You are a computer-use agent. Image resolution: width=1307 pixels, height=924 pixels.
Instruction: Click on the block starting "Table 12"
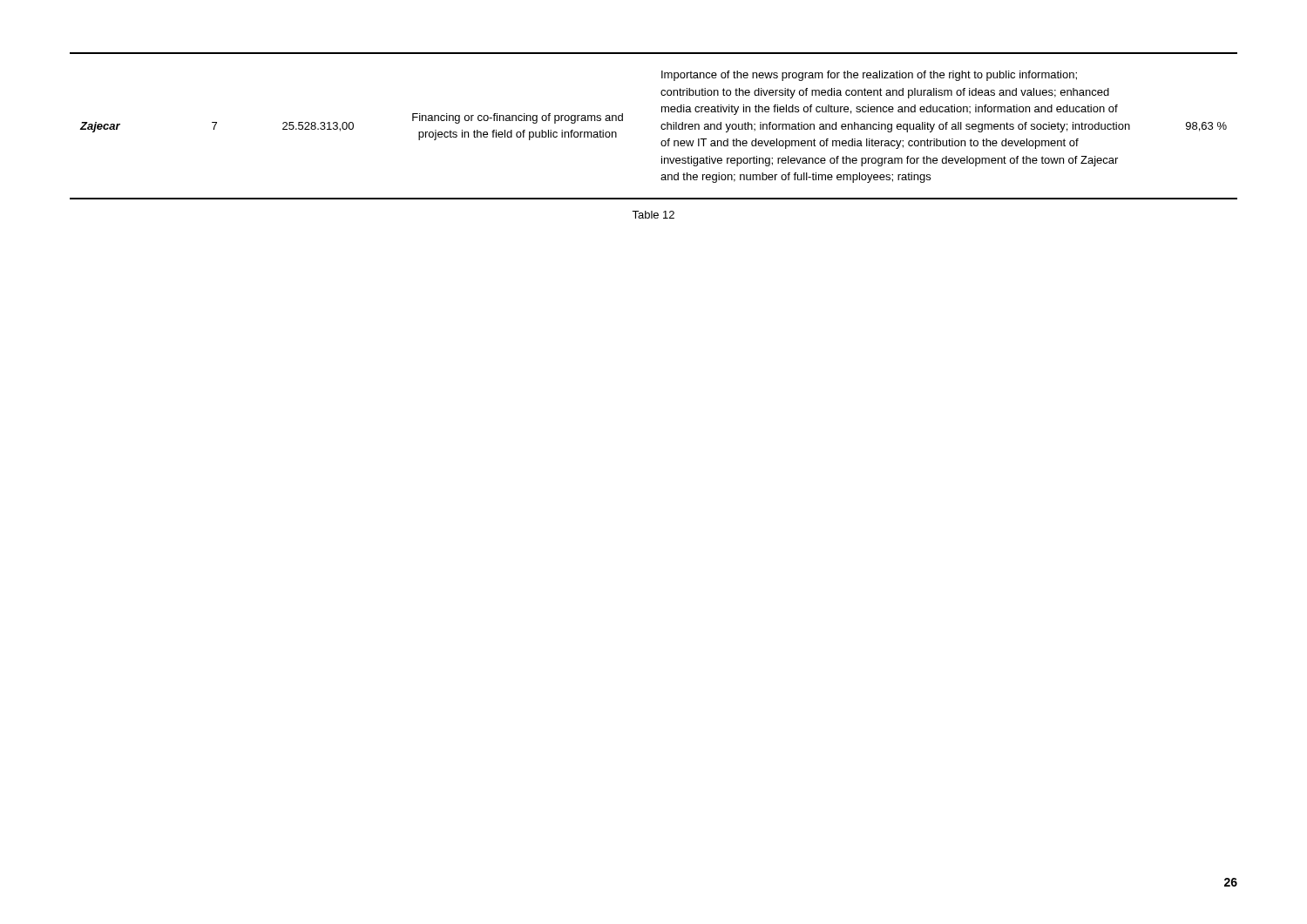point(654,214)
